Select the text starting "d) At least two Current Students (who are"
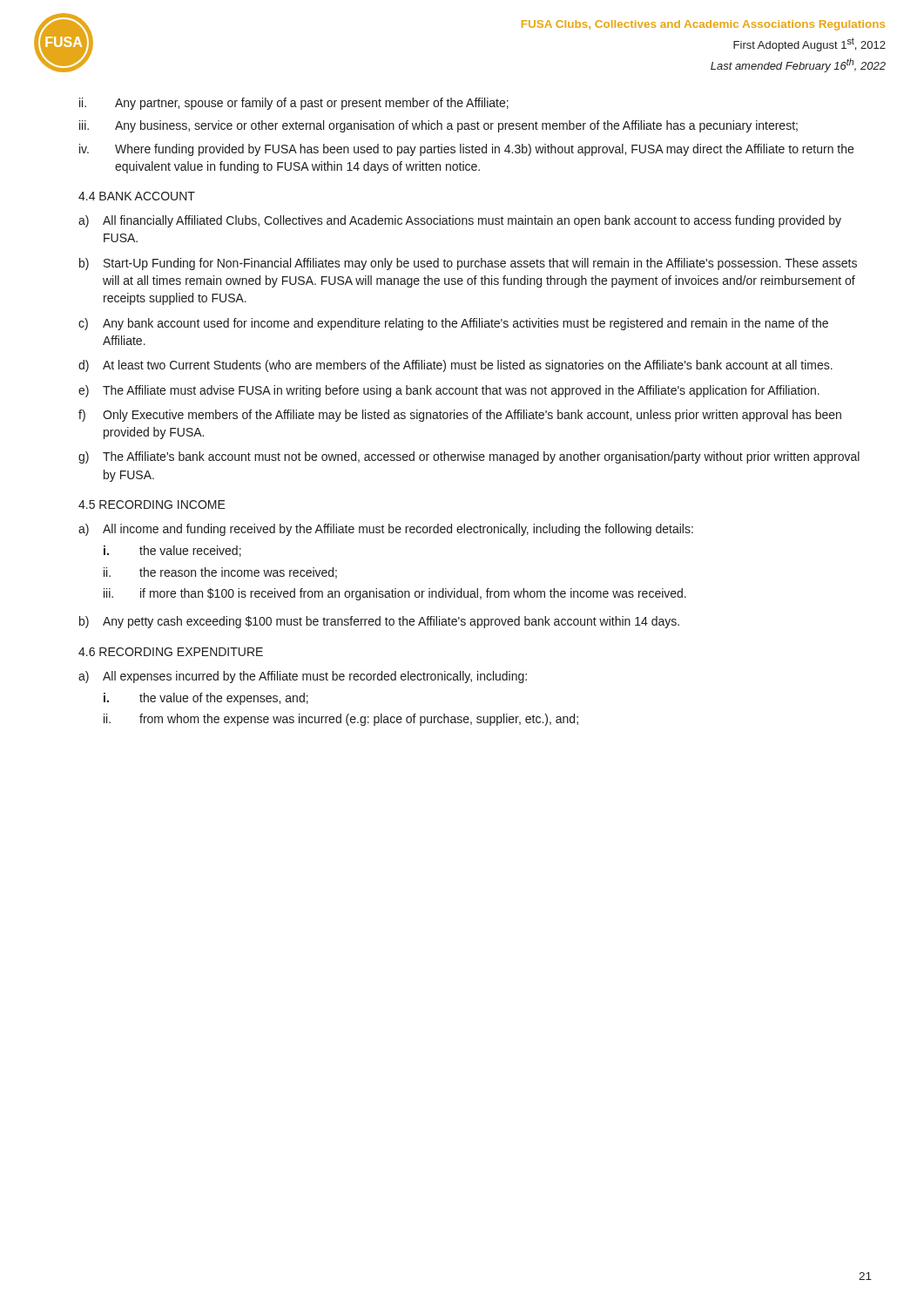The image size is (924, 1307). (x=456, y=365)
